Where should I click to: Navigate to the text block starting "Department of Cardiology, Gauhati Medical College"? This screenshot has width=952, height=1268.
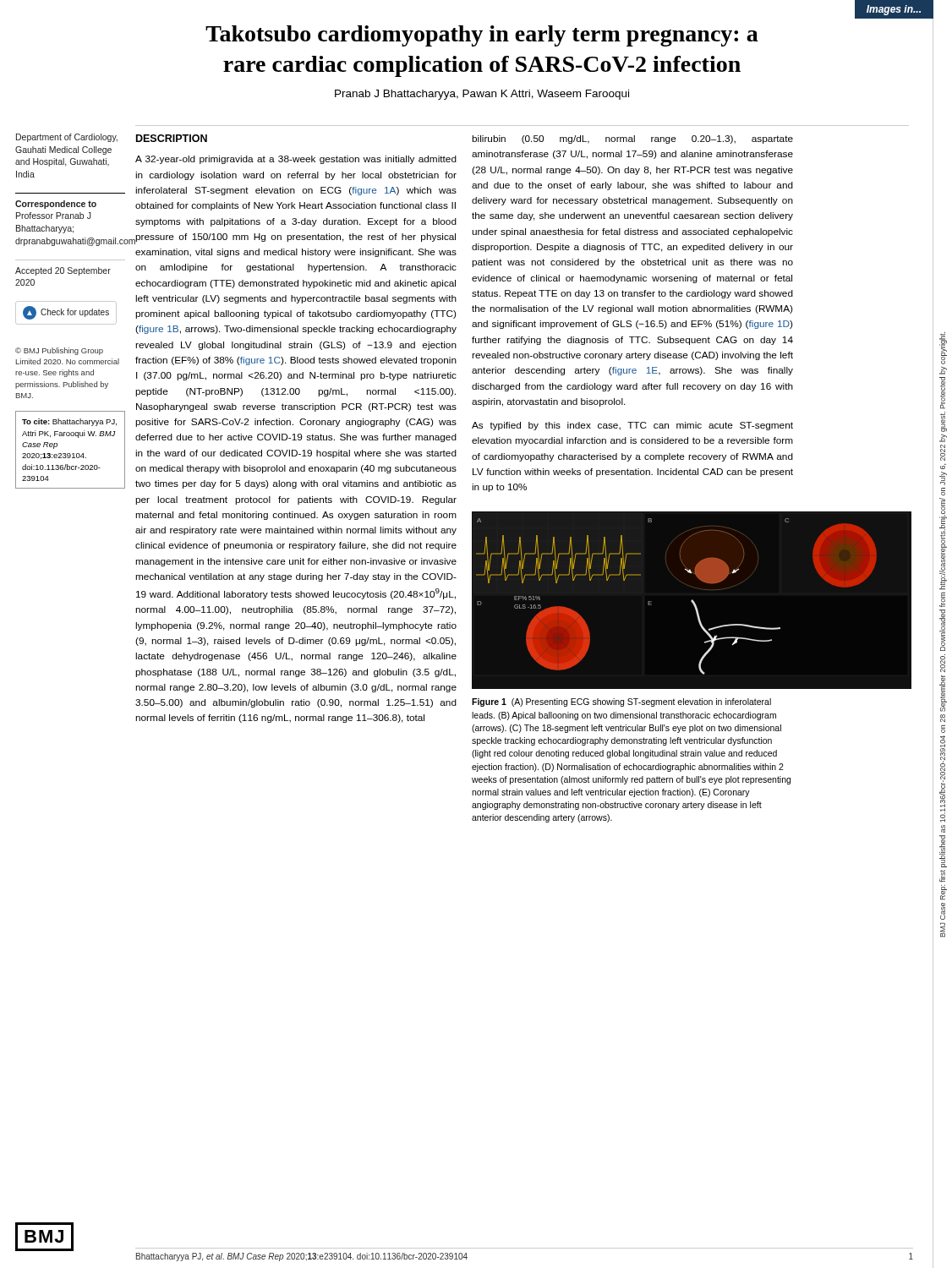tap(67, 156)
